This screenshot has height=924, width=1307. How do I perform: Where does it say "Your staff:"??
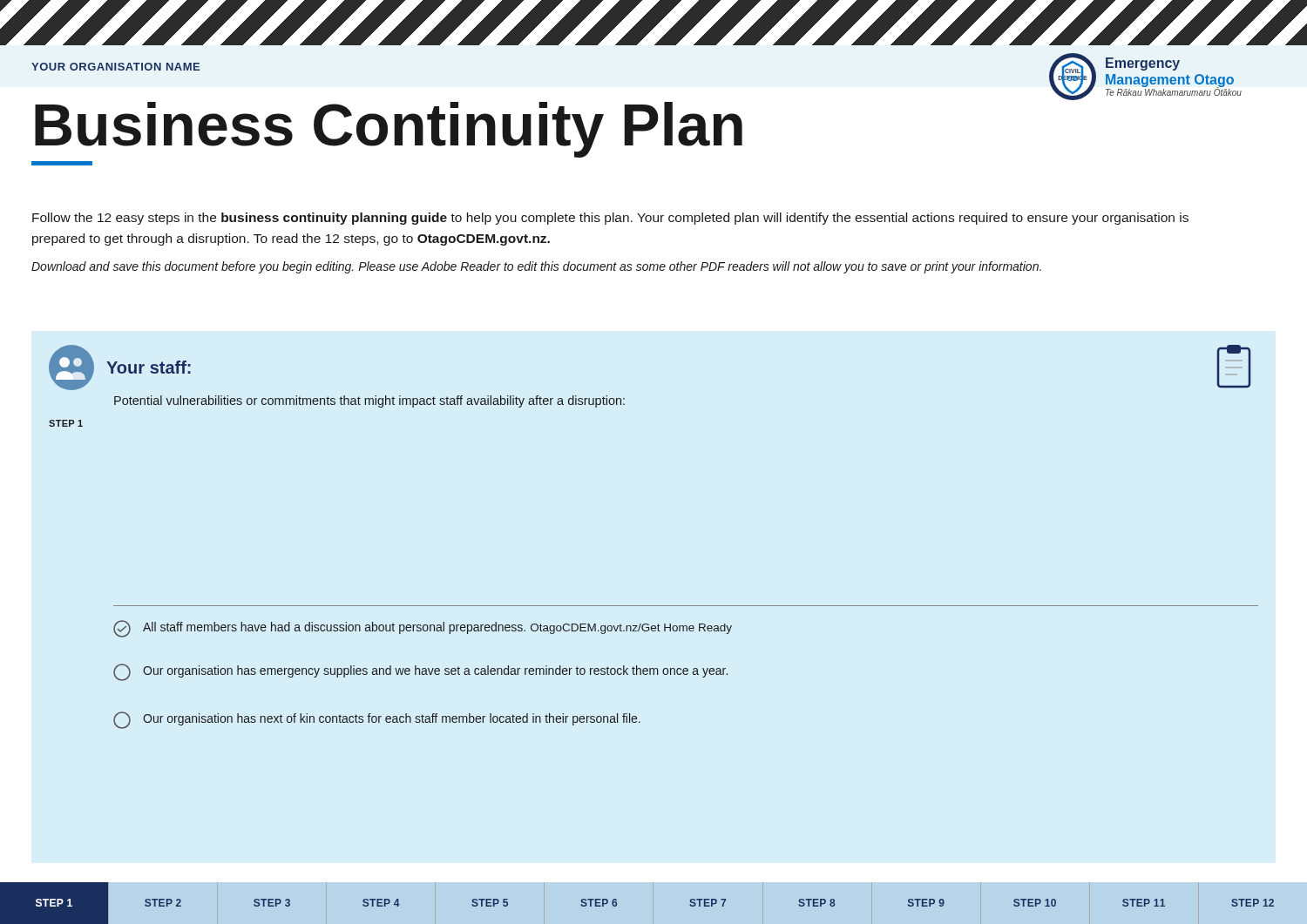pos(149,367)
